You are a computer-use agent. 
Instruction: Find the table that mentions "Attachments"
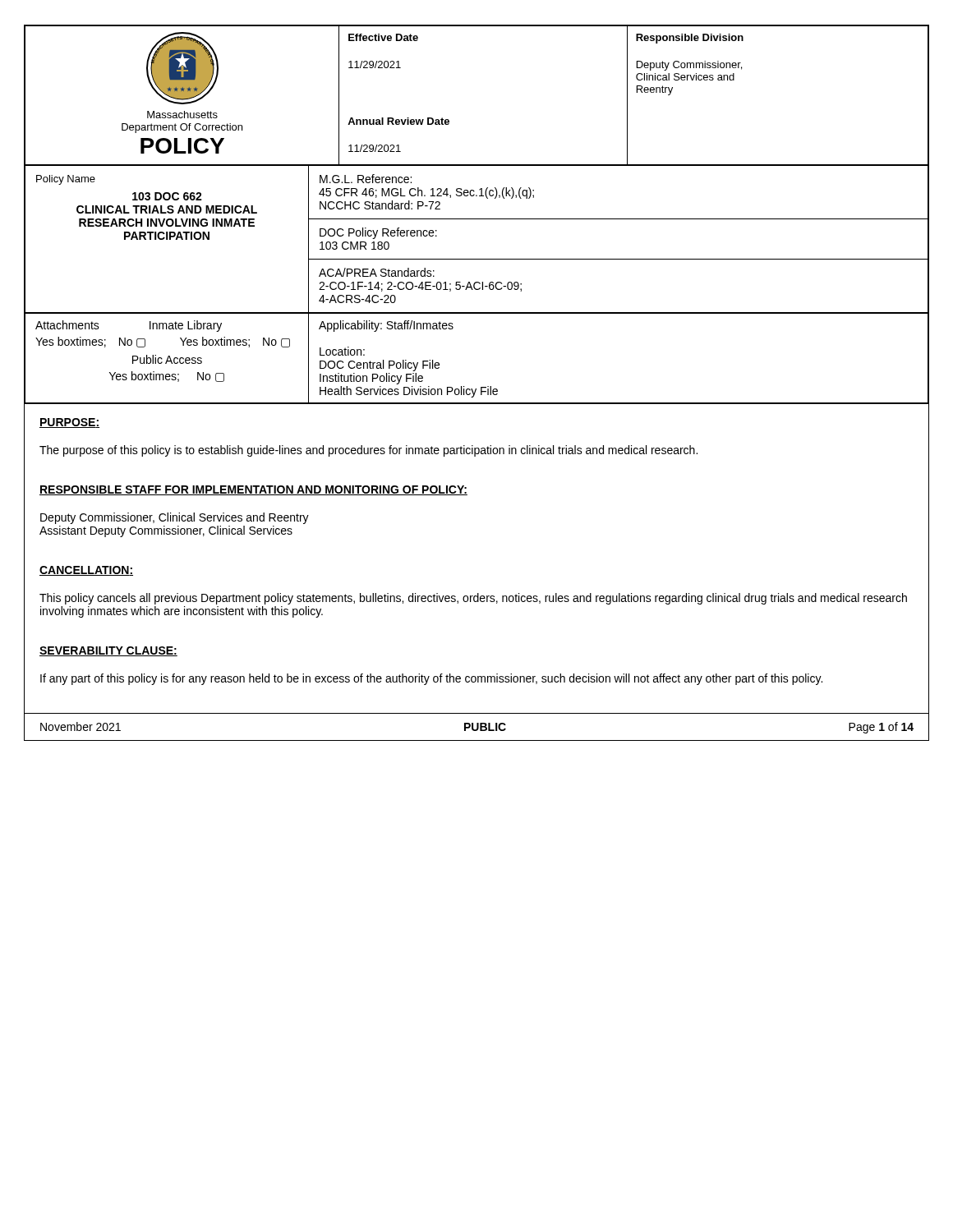[x=476, y=358]
